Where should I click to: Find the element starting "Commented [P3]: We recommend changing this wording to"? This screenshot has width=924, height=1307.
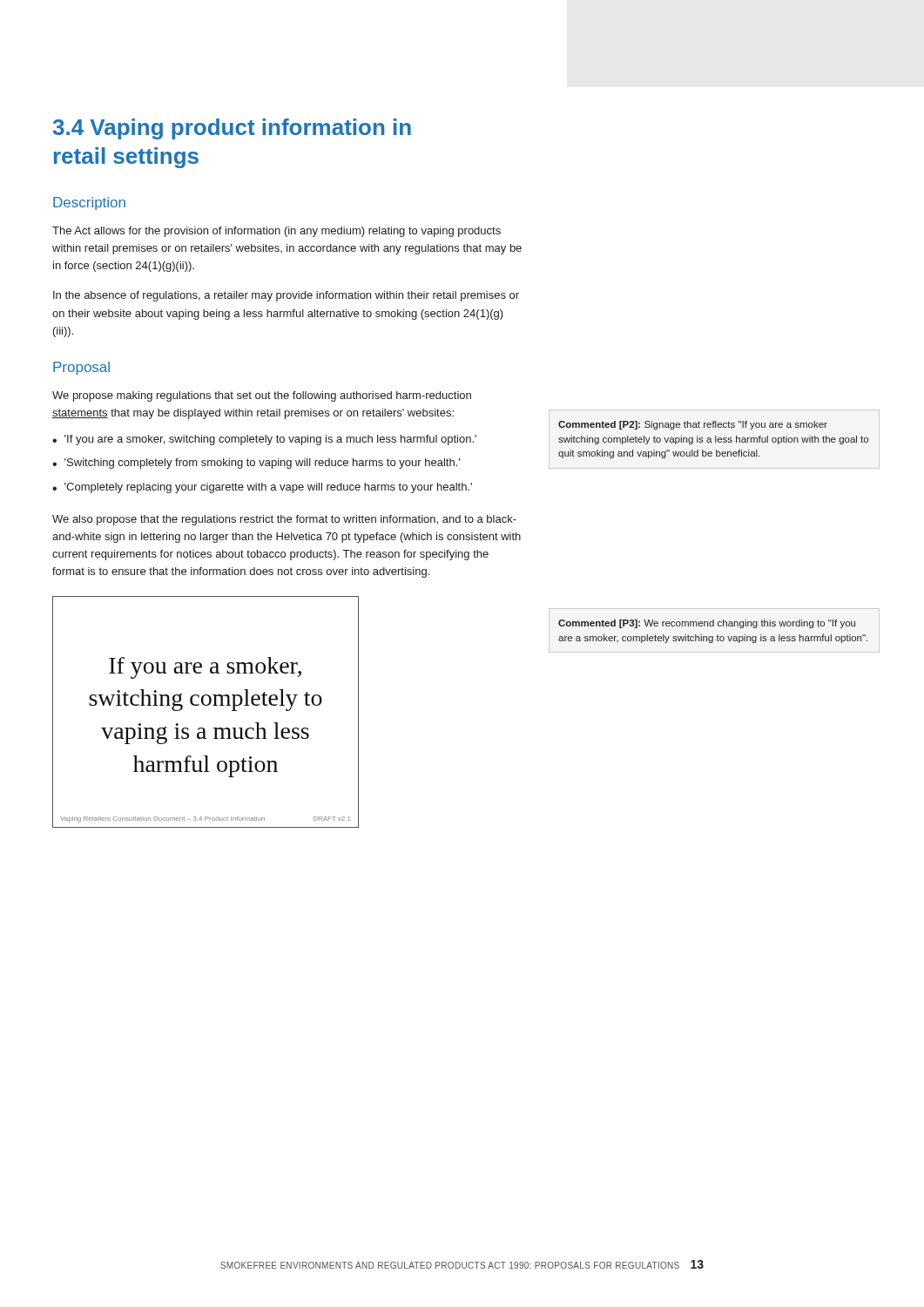point(714,631)
